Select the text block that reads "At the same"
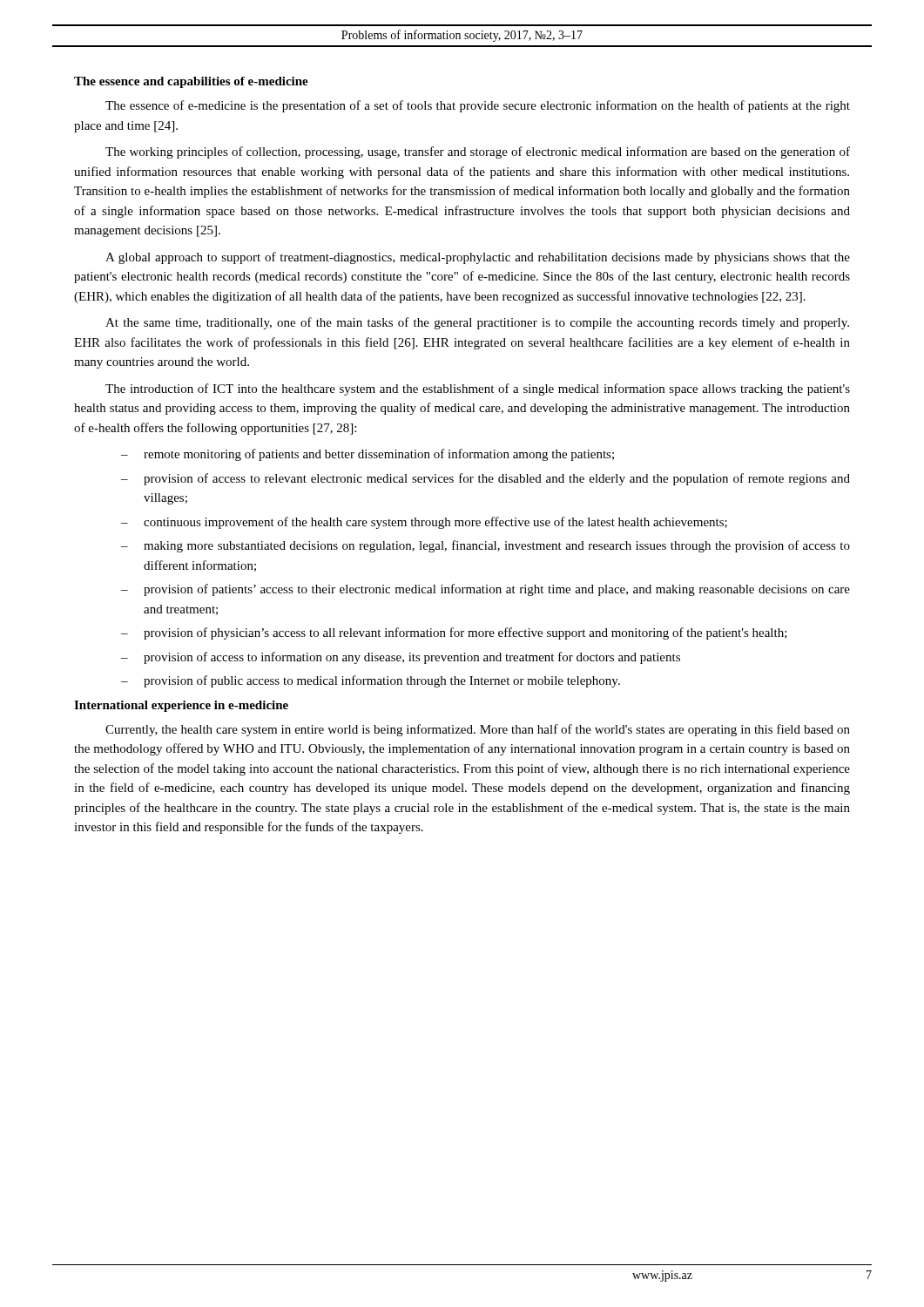This screenshot has height=1307, width=924. (462, 342)
